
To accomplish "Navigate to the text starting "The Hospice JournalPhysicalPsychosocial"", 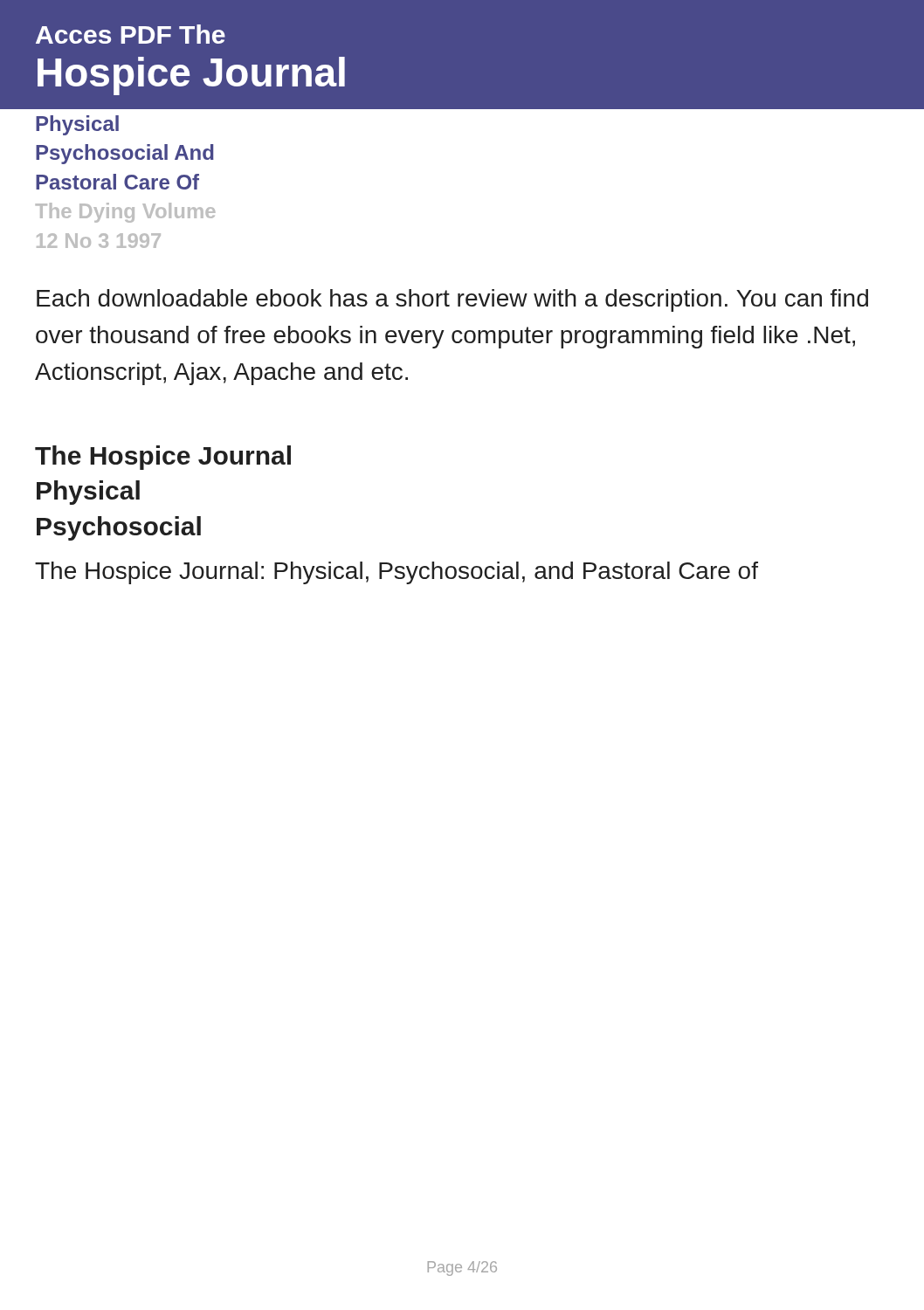I will click(163, 458).
